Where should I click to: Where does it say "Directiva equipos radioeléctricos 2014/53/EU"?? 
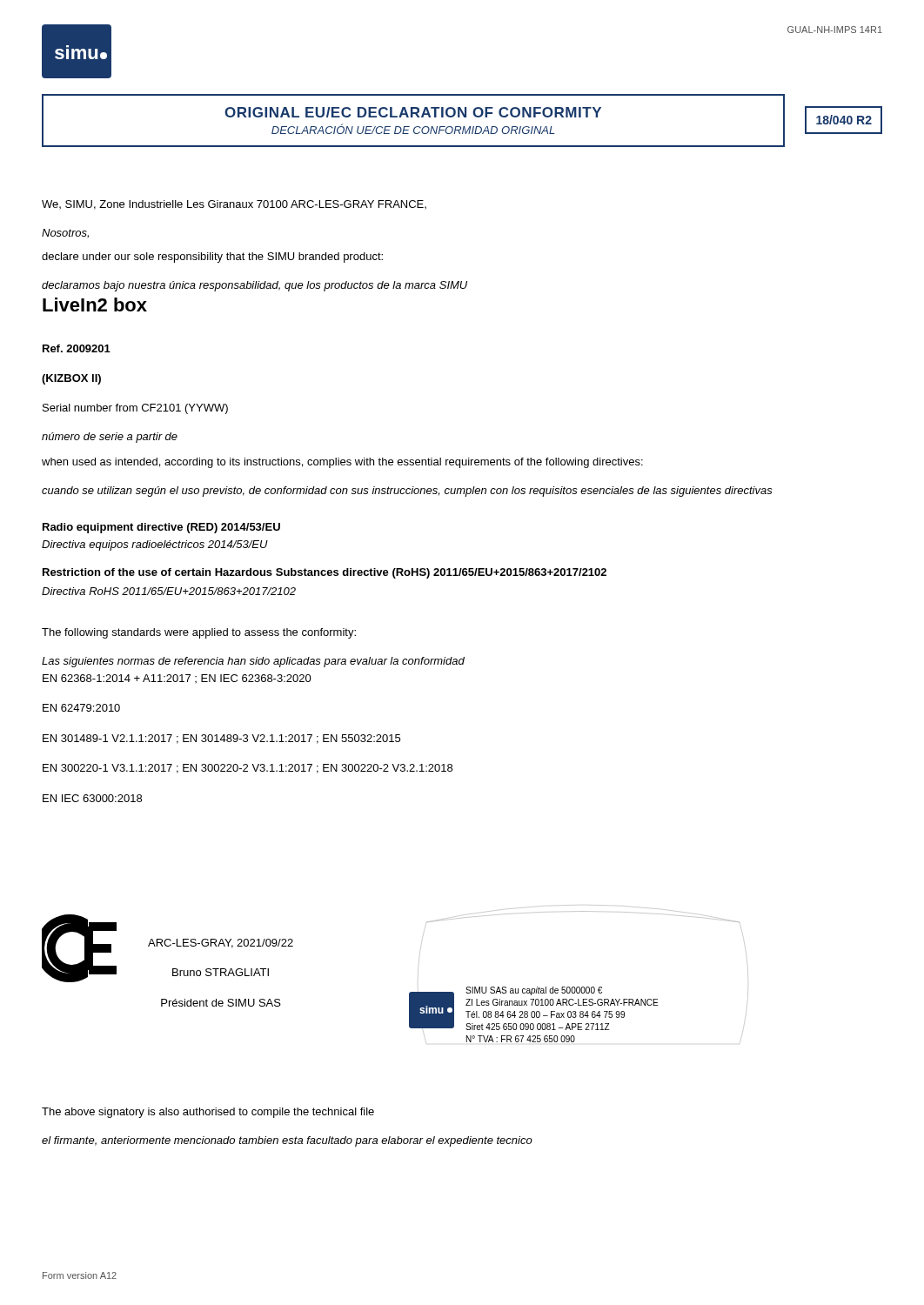pyautogui.click(x=155, y=544)
